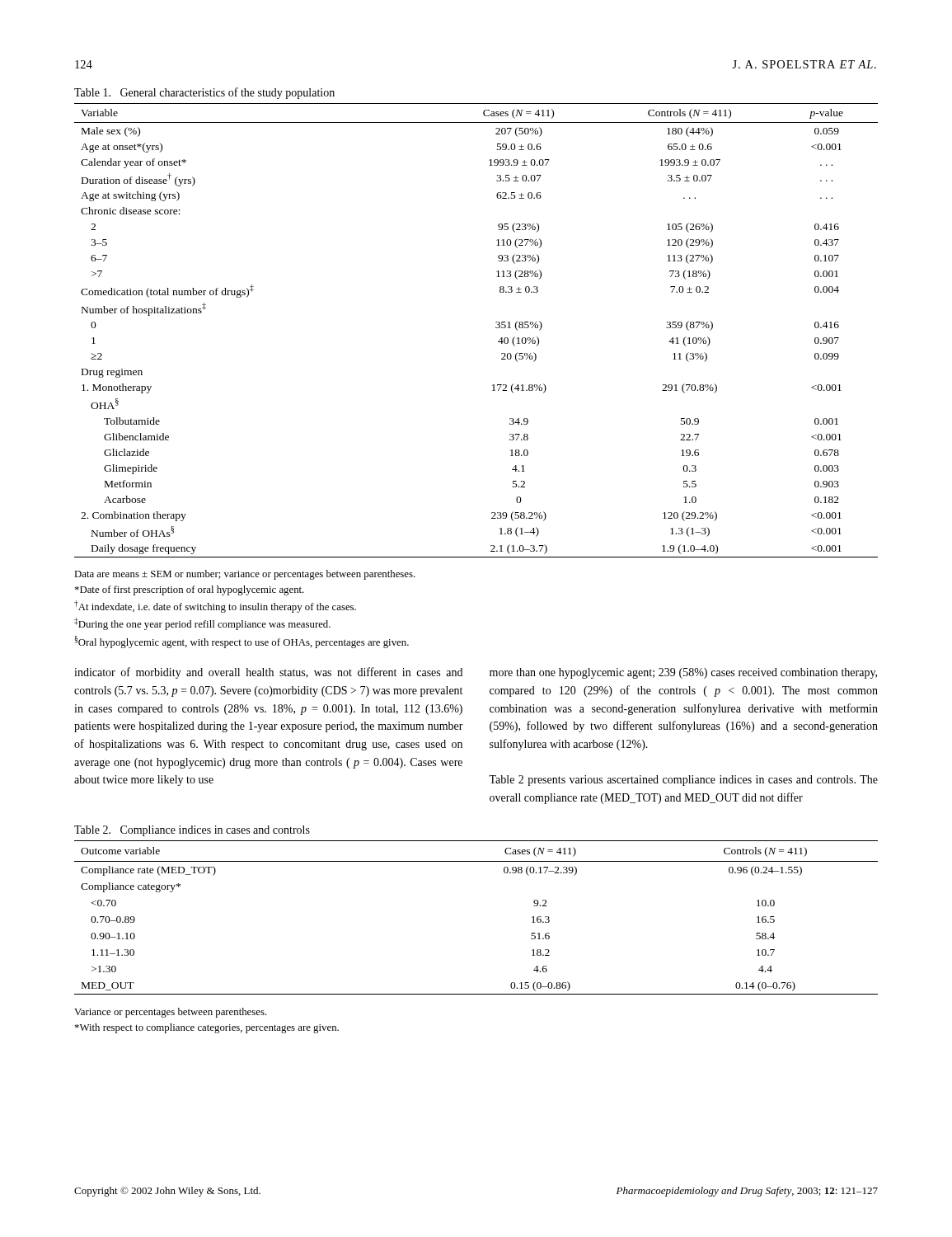Locate the block of text that opens with "Data are means"
Image resolution: width=952 pixels, height=1237 pixels.
(245, 608)
